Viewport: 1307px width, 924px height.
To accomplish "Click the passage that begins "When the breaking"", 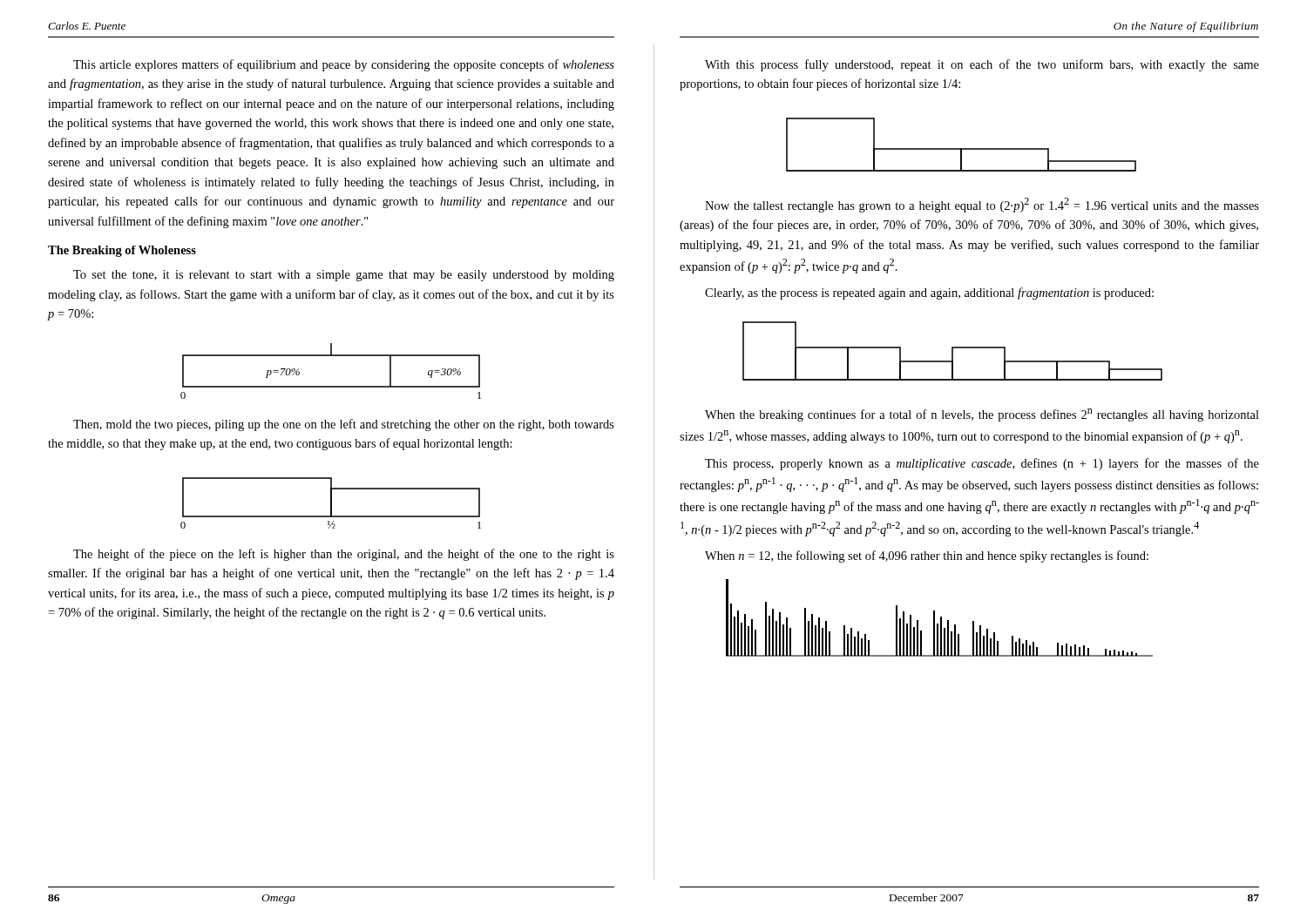I will 969,424.
